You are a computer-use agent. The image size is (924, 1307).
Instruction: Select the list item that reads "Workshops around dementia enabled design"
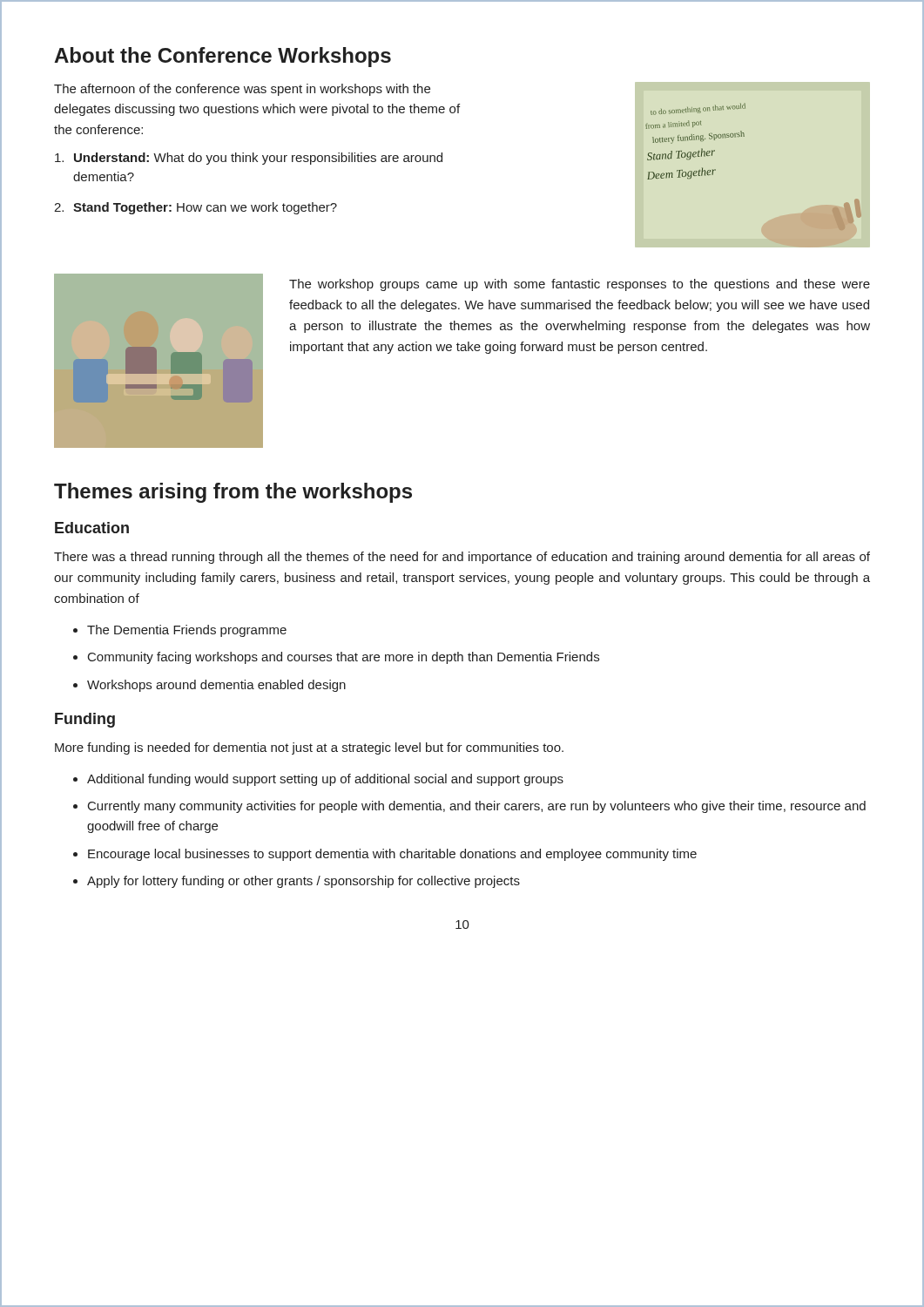pyautogui.click(x=217, y=684)
